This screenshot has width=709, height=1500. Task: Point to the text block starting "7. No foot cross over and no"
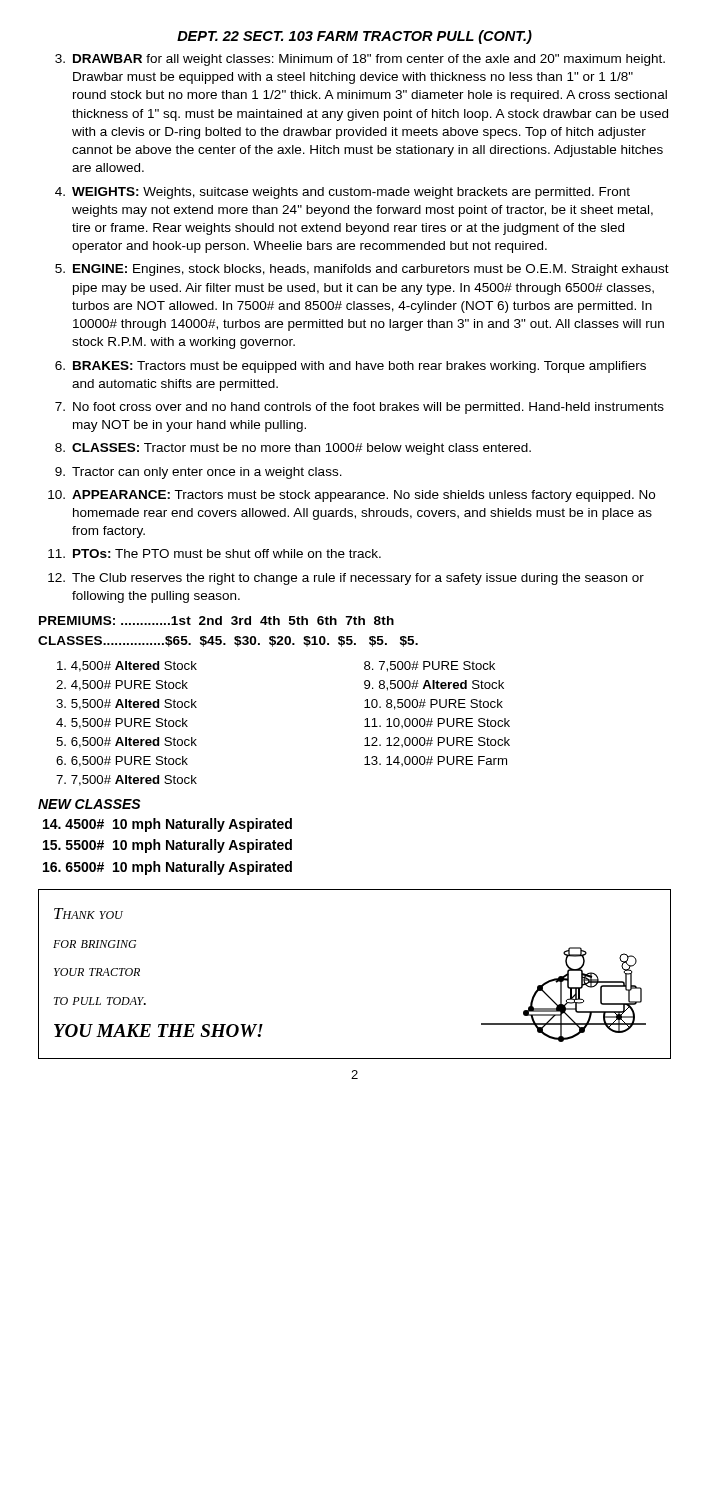[x=354, y=416]
